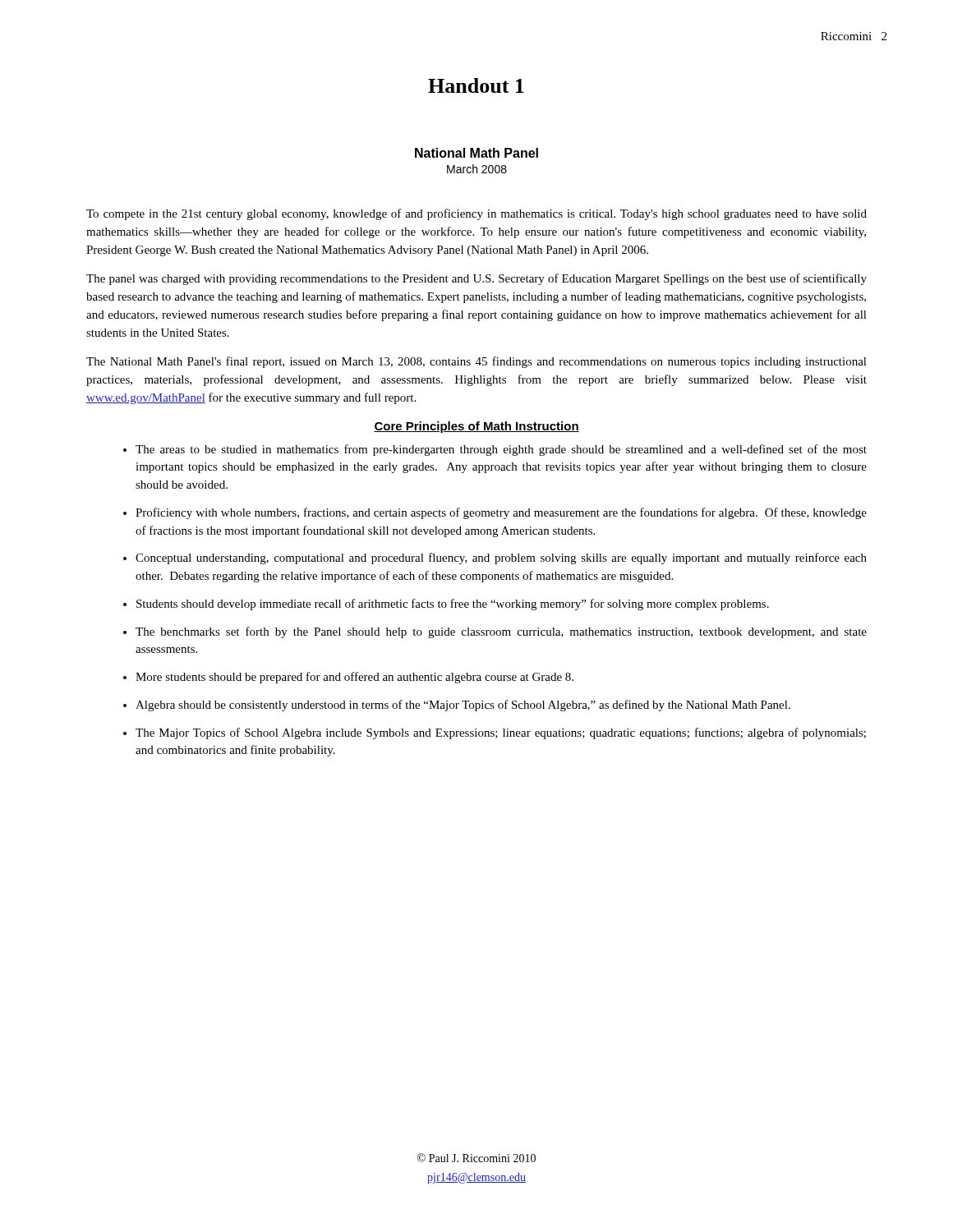Viewport: 953px width, 1232px height.
Task: Navigate to the passage starting "Algebra should be consistently understood"
Action: pos(463,705)
